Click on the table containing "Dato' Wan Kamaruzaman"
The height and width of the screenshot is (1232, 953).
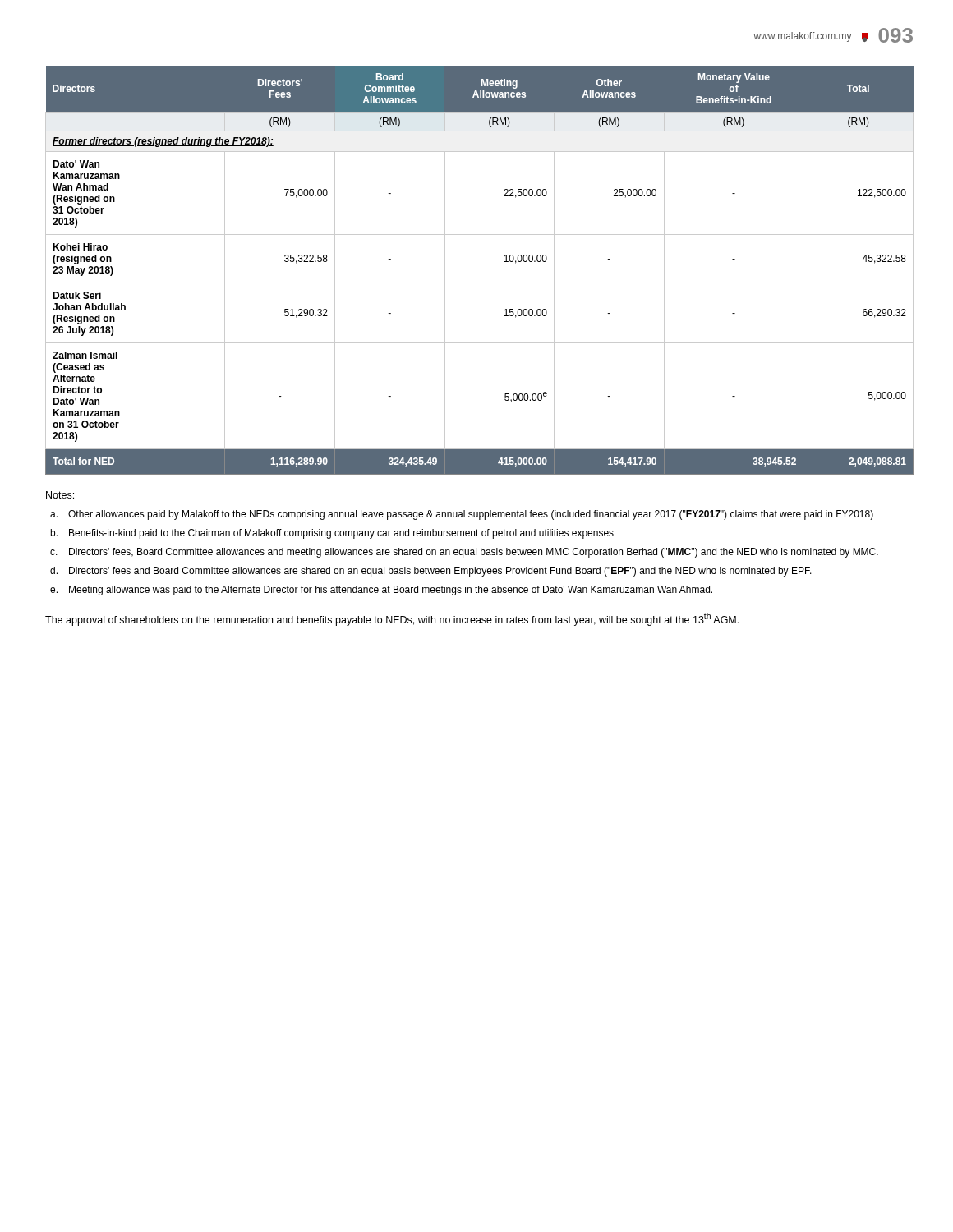[479, 270]
